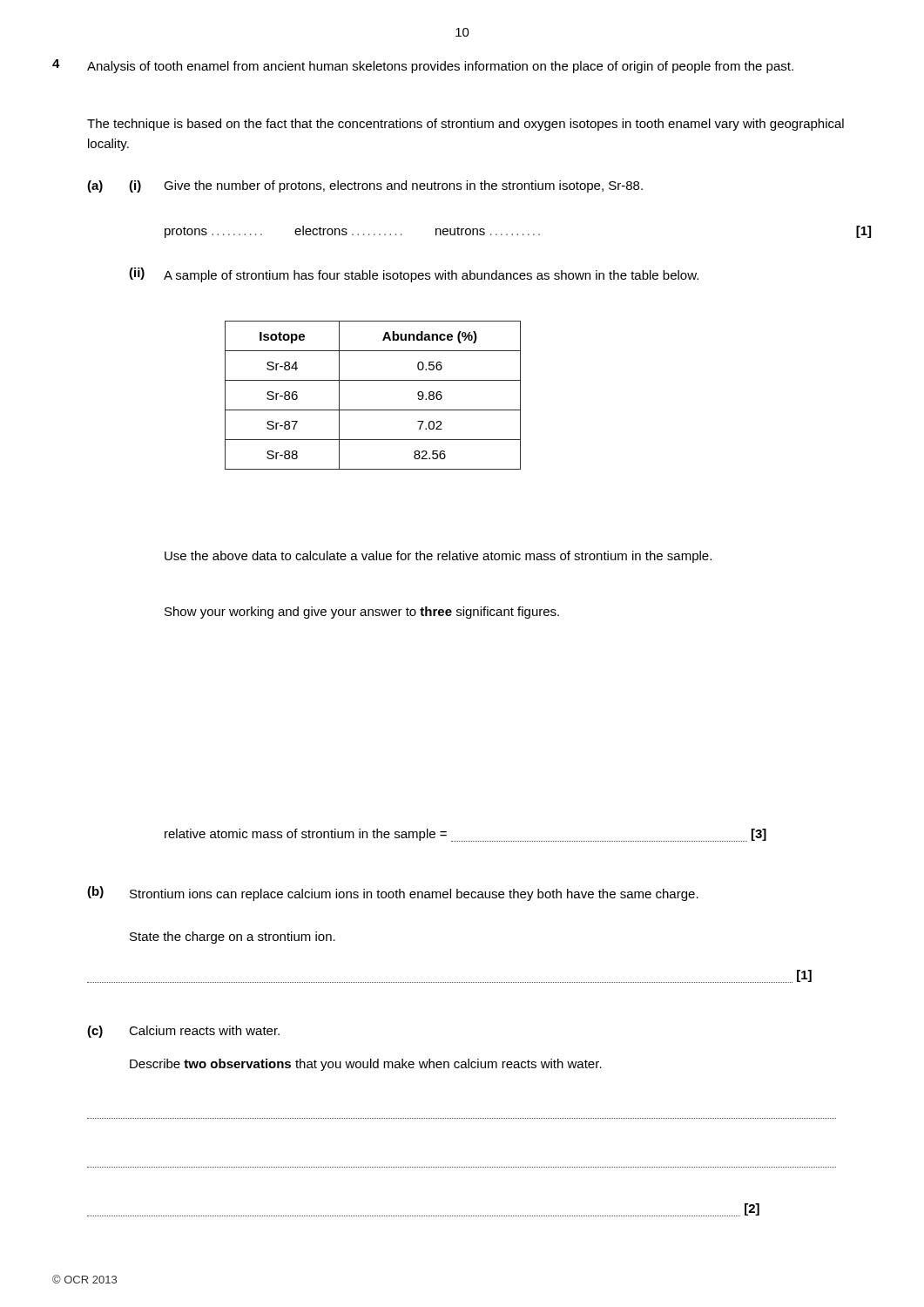The height and width of the screenshot is (1307, 924).
Task: Locate the text block with the text "A sample of strontium has"
Action: click(x=432, y=275)
